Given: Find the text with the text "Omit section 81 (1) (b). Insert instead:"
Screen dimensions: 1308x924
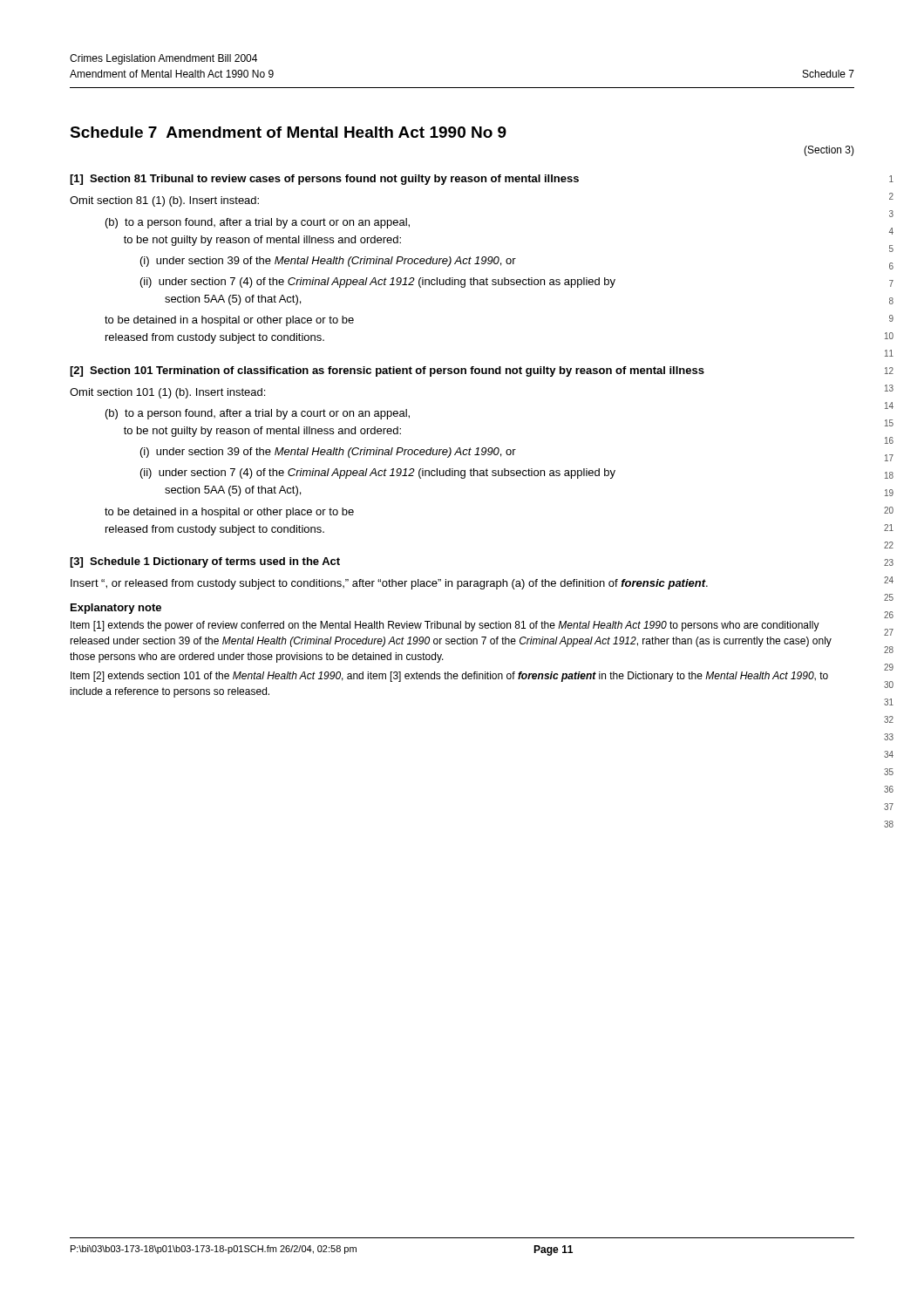Looking at the screenshot, I should (x=165, y=201).
